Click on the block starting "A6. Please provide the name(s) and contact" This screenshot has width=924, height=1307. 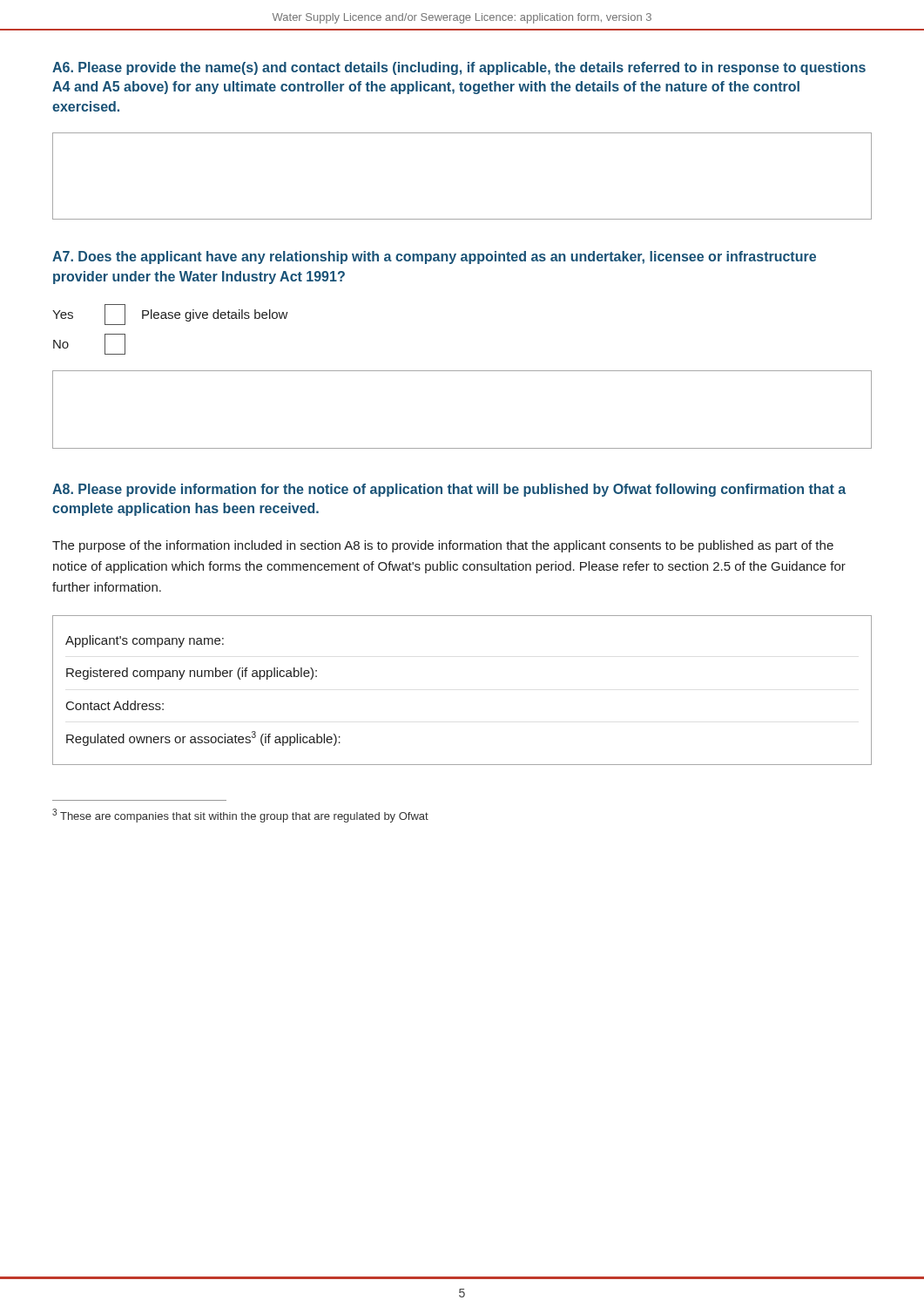[459, 87]
